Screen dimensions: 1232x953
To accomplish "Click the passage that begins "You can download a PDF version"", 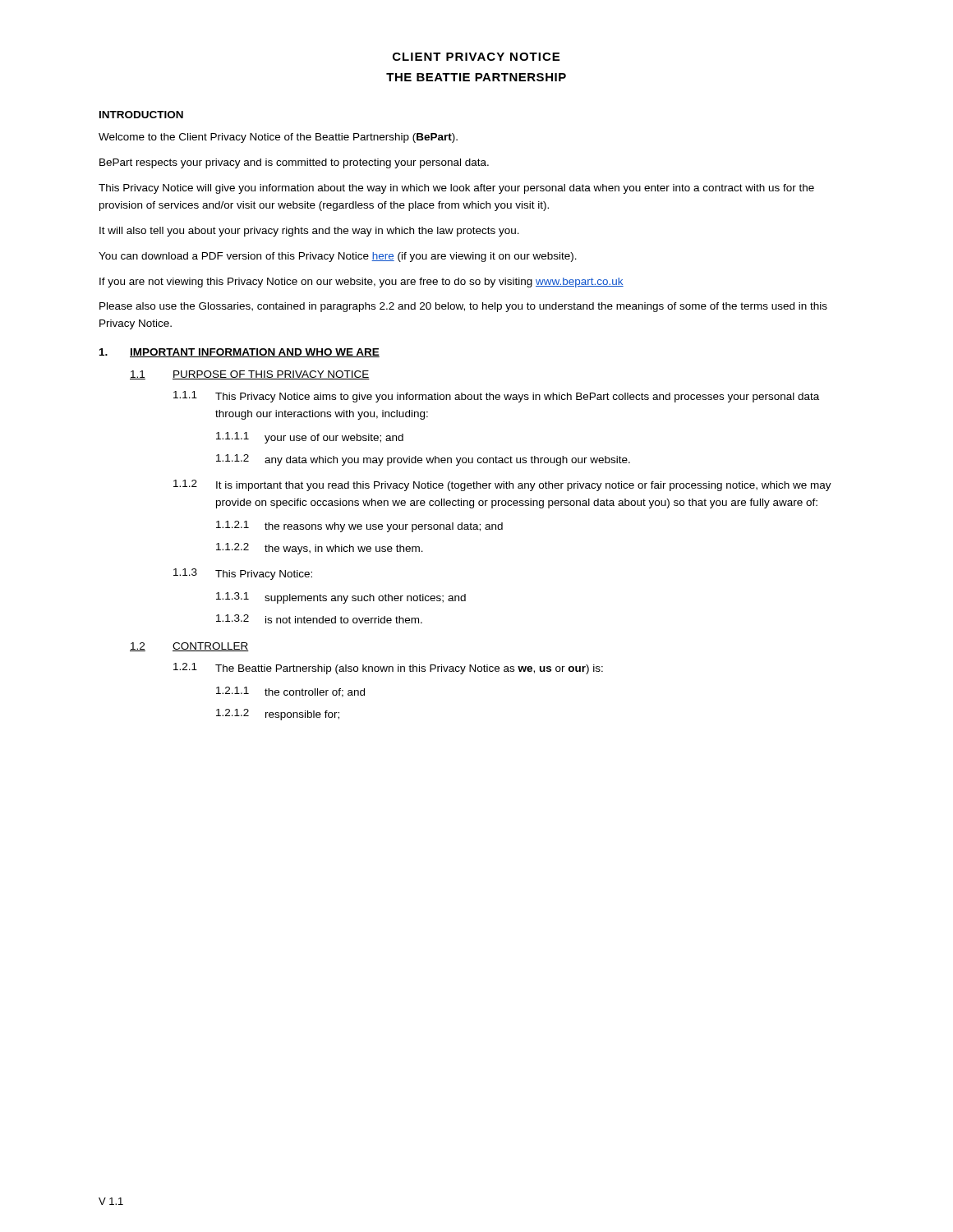I will coord(338,256).
